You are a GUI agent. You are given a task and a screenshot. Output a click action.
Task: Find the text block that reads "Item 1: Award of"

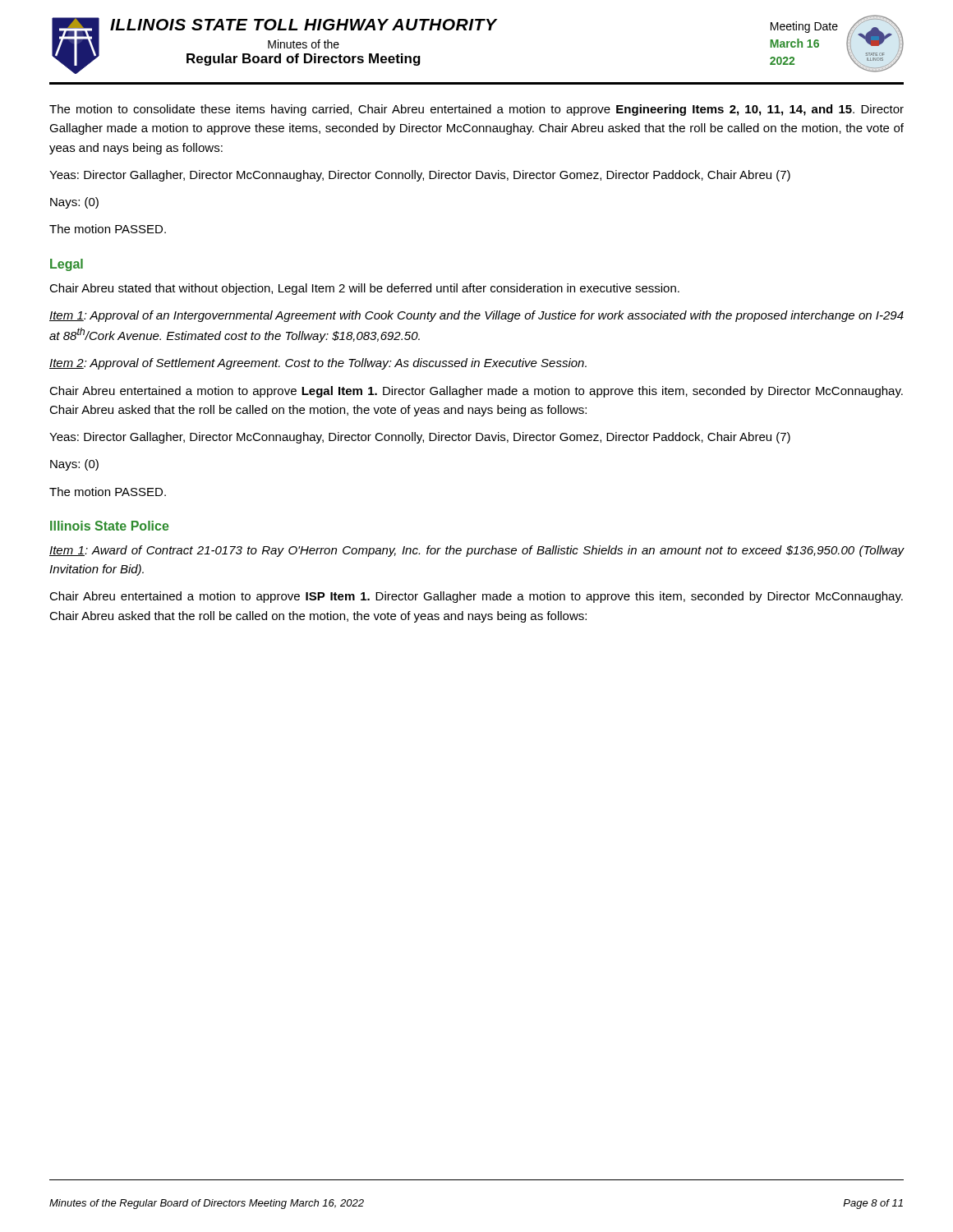[x=476, y=559]
